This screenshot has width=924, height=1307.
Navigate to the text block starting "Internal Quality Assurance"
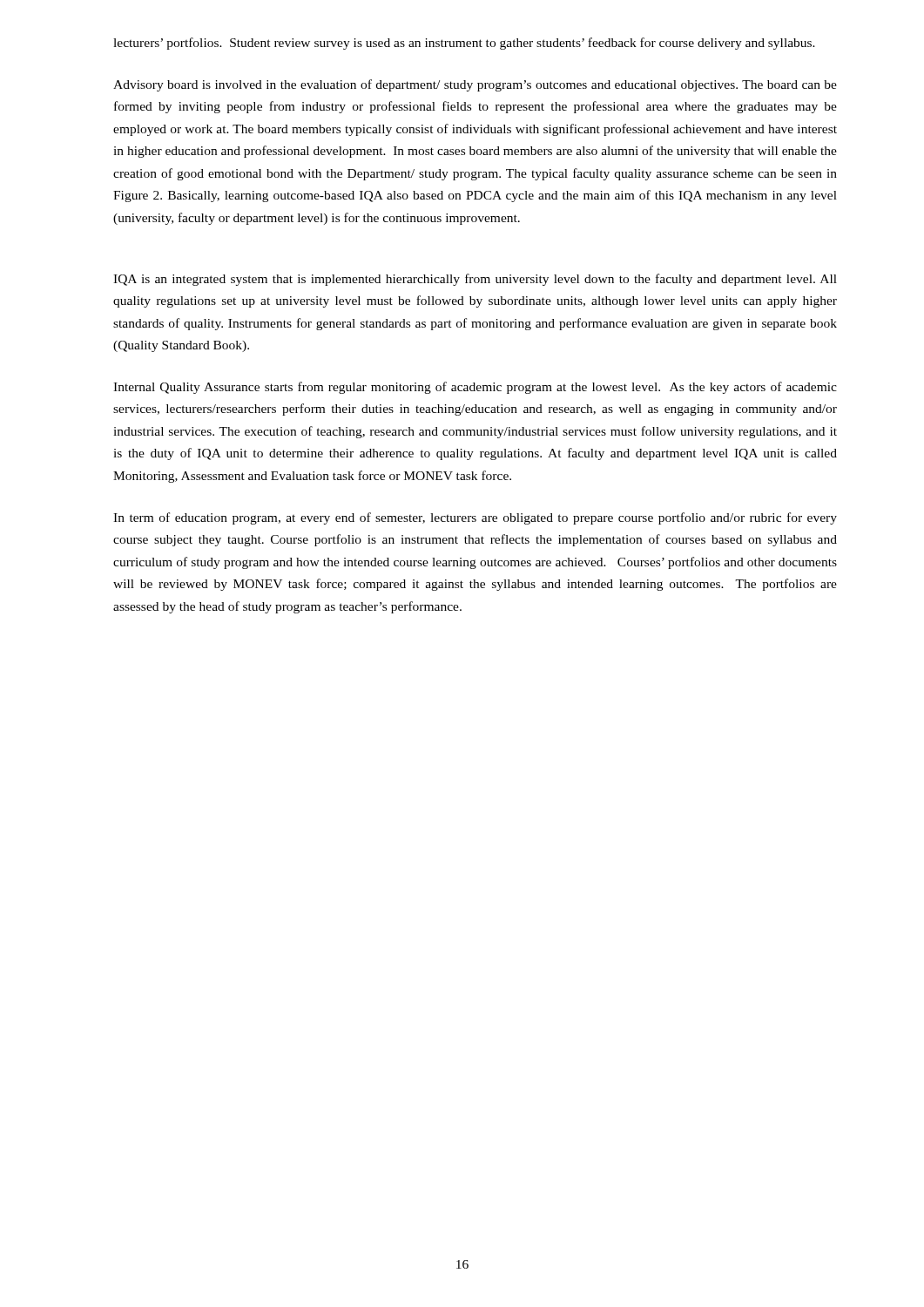475,431
